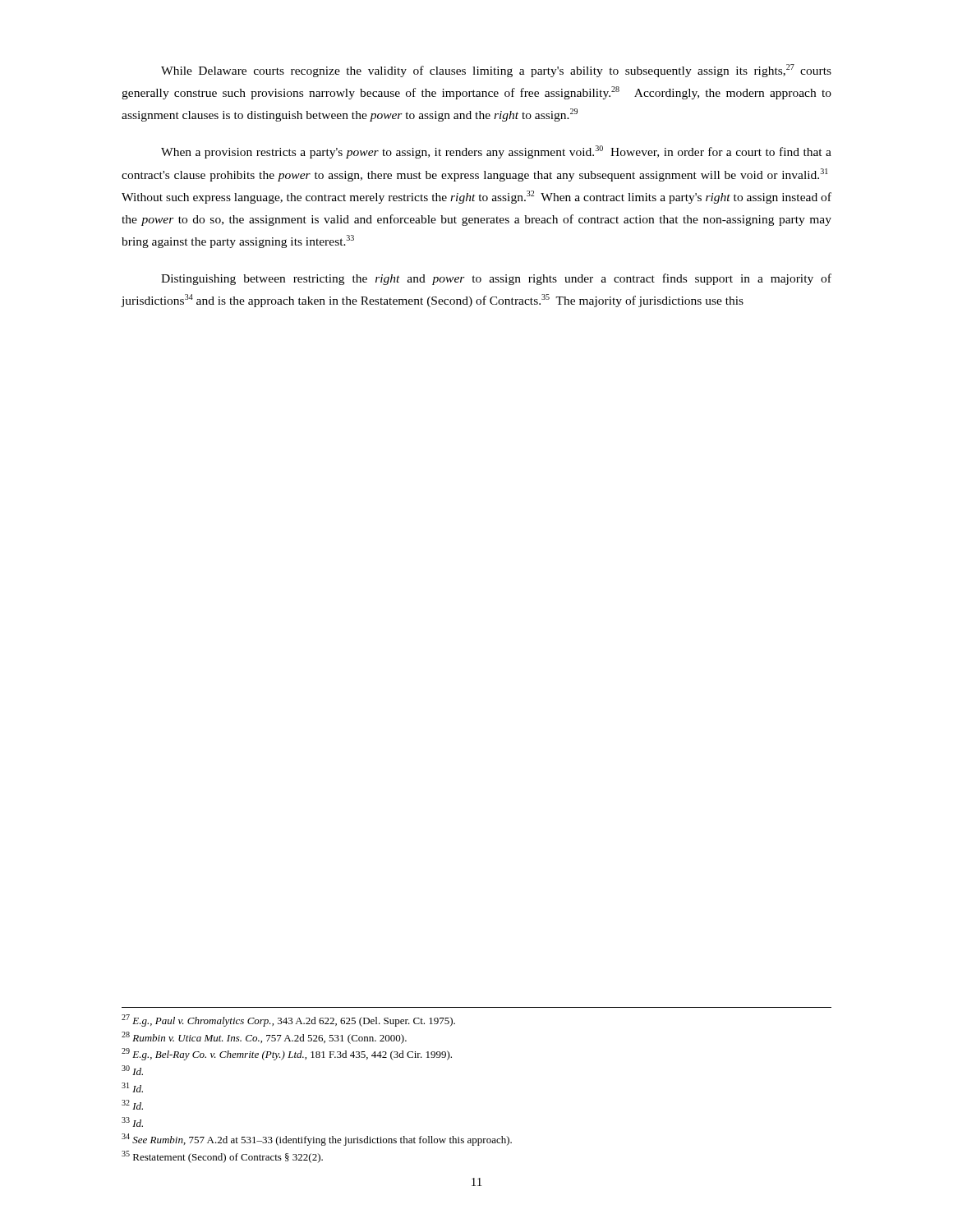953x1232 pixels.
Task: Click on the text block that says "While Delaware courts"
Action: [476, 92]
